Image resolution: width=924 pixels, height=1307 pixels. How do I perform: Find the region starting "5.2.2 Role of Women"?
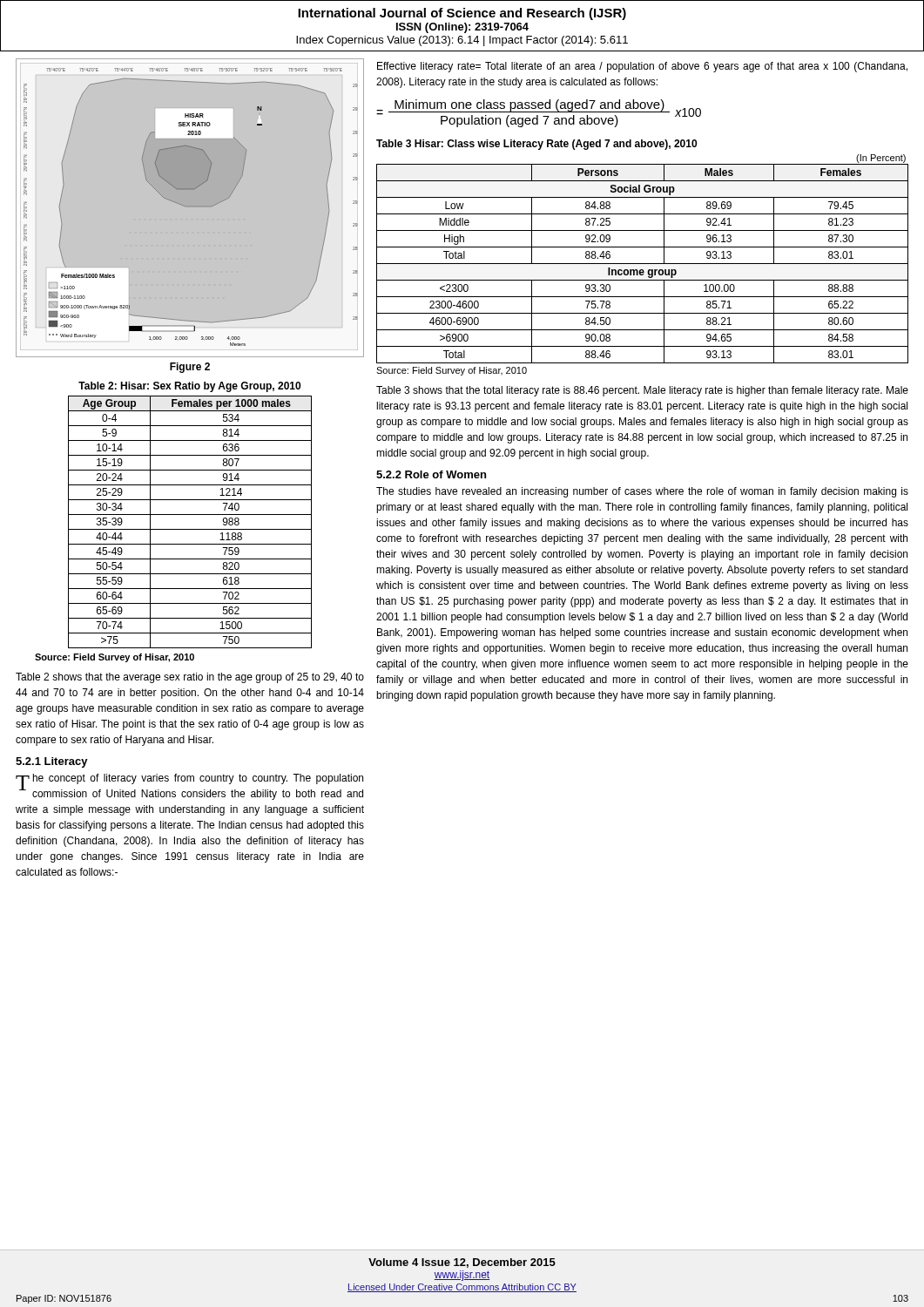point(432,474)
